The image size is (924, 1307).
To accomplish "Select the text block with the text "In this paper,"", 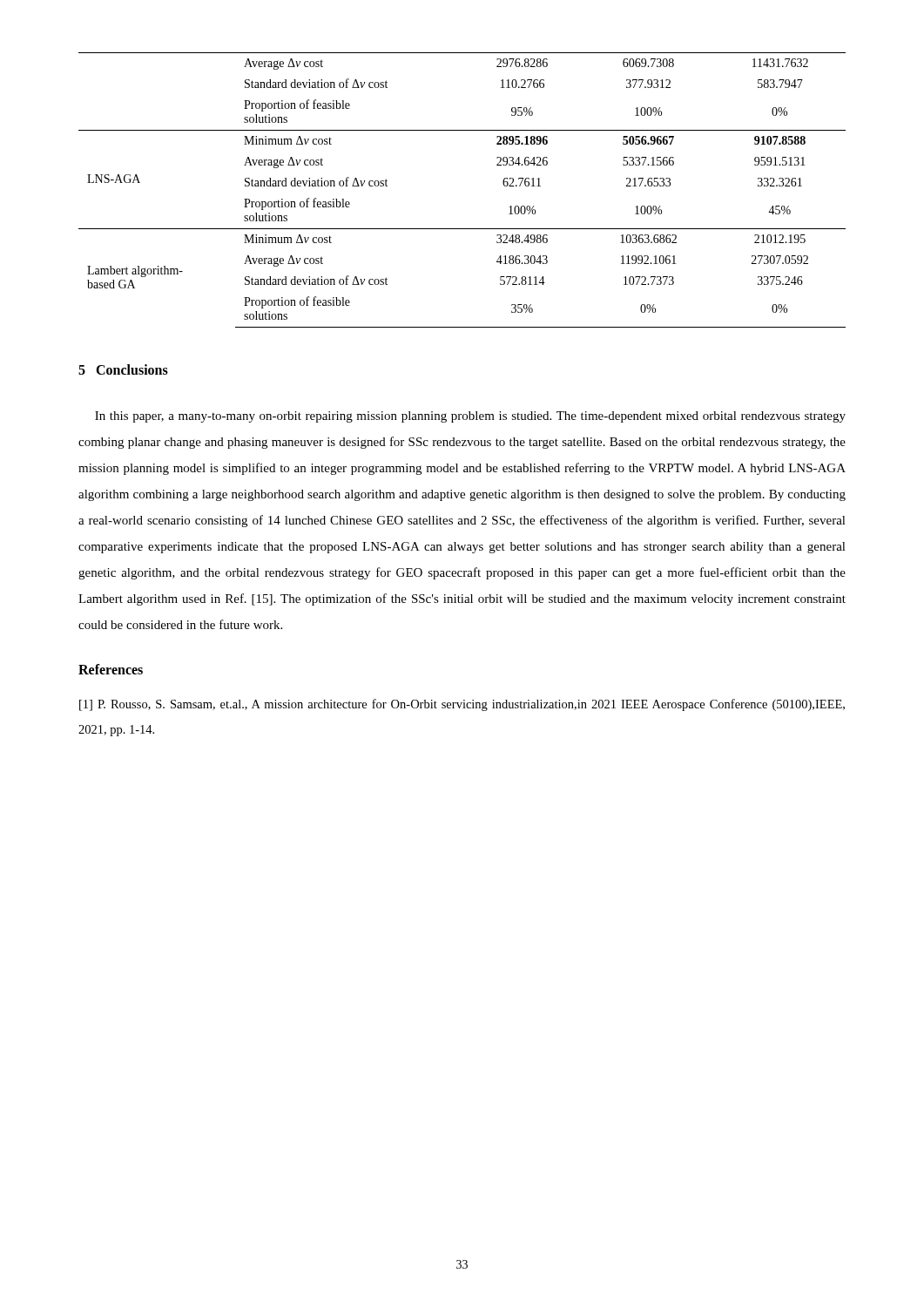I will point(462,520).
